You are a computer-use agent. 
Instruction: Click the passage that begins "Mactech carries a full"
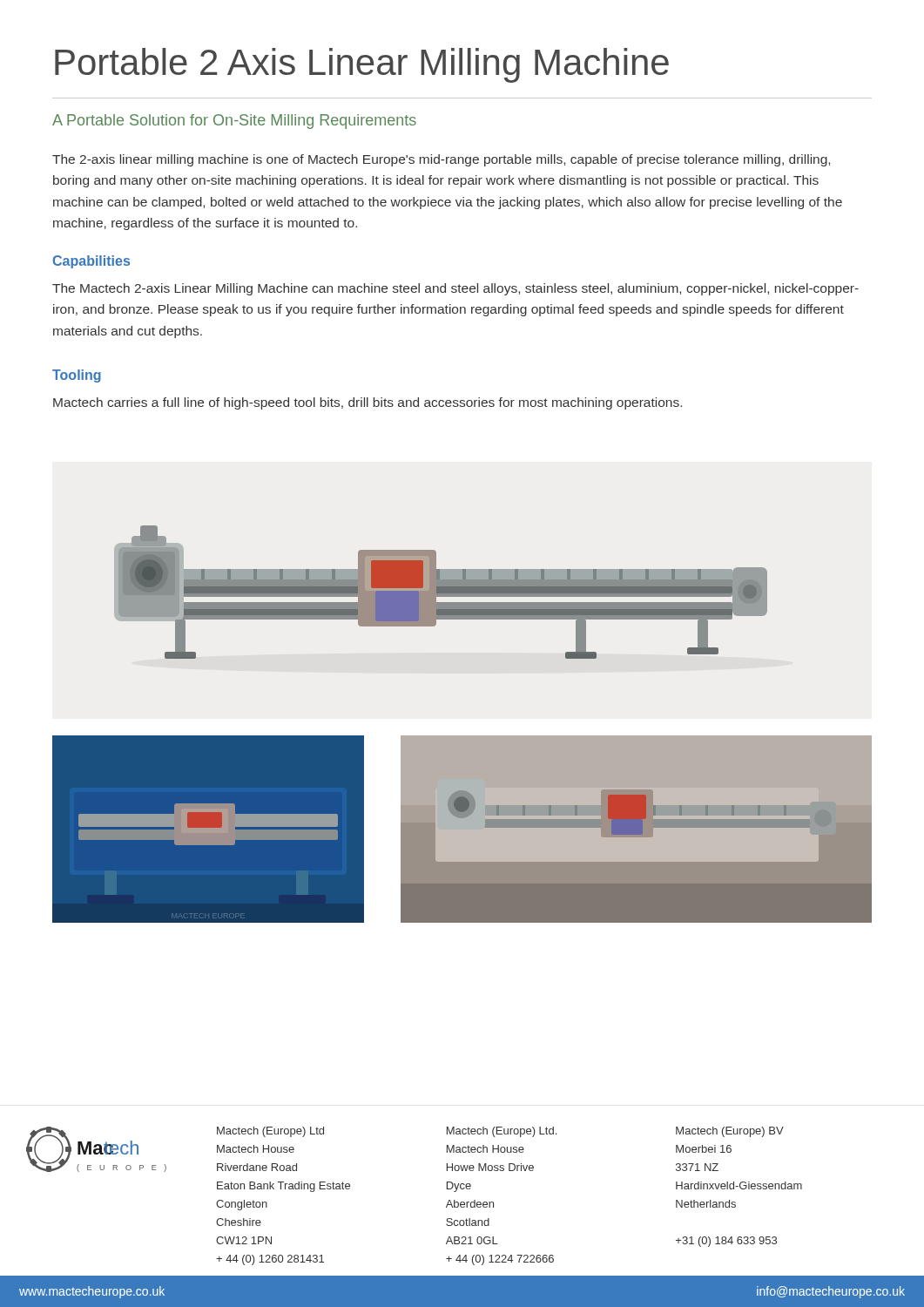(x=368, y=402)
